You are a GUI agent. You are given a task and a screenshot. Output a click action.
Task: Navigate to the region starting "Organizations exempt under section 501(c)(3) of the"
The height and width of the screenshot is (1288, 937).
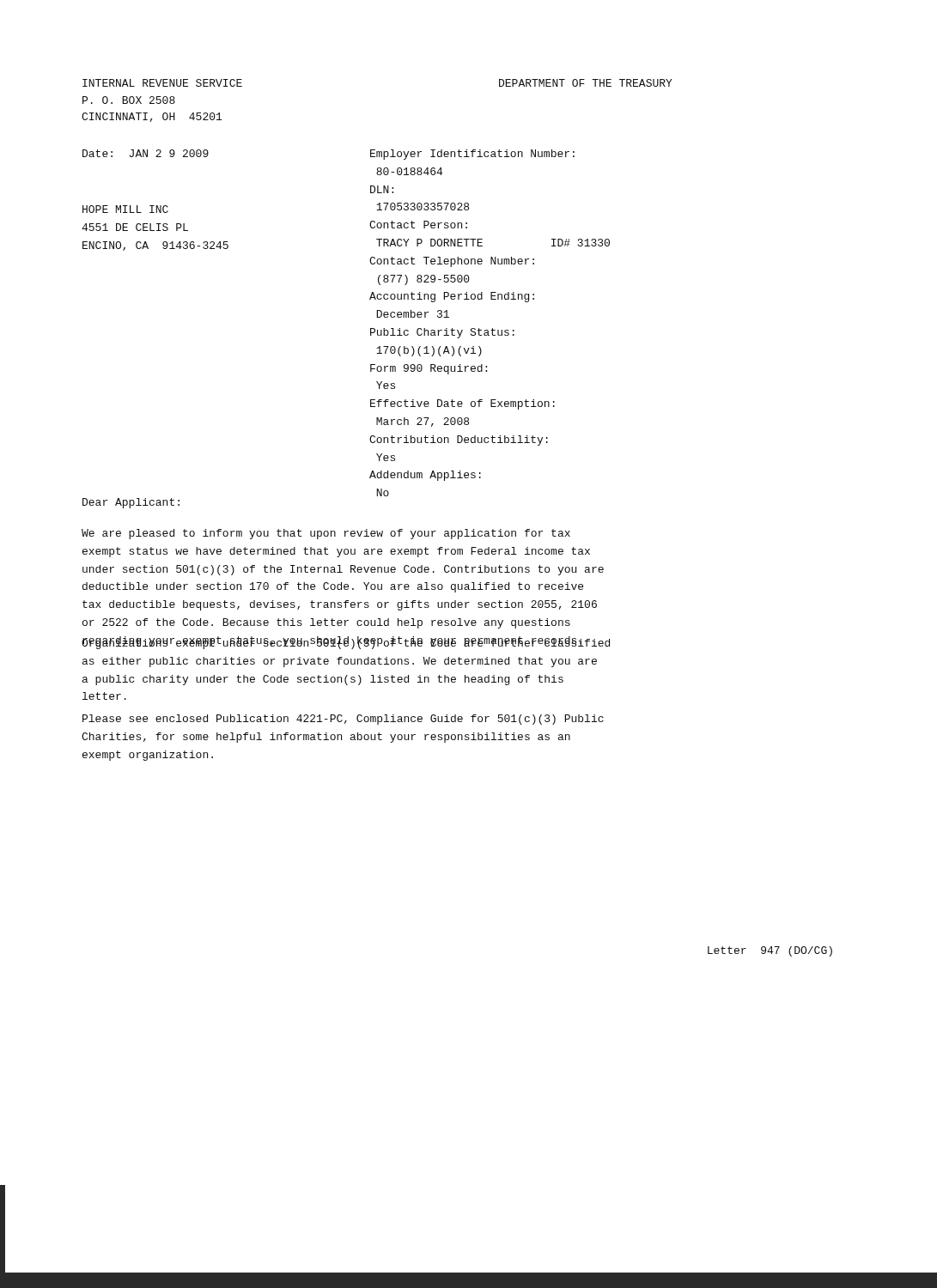(x=346, y=670)
